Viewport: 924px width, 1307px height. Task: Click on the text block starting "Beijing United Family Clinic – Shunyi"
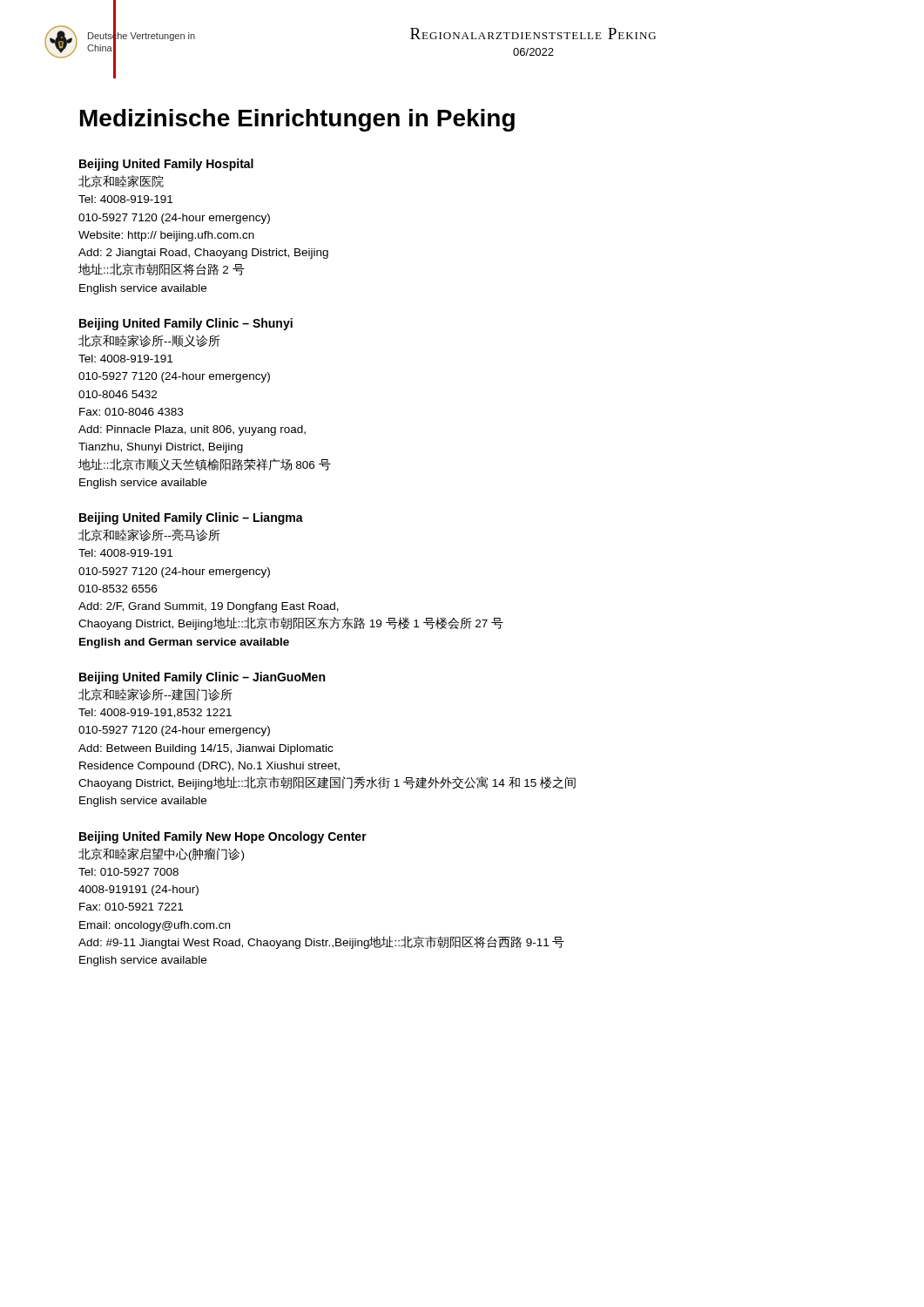click(186, 323)
